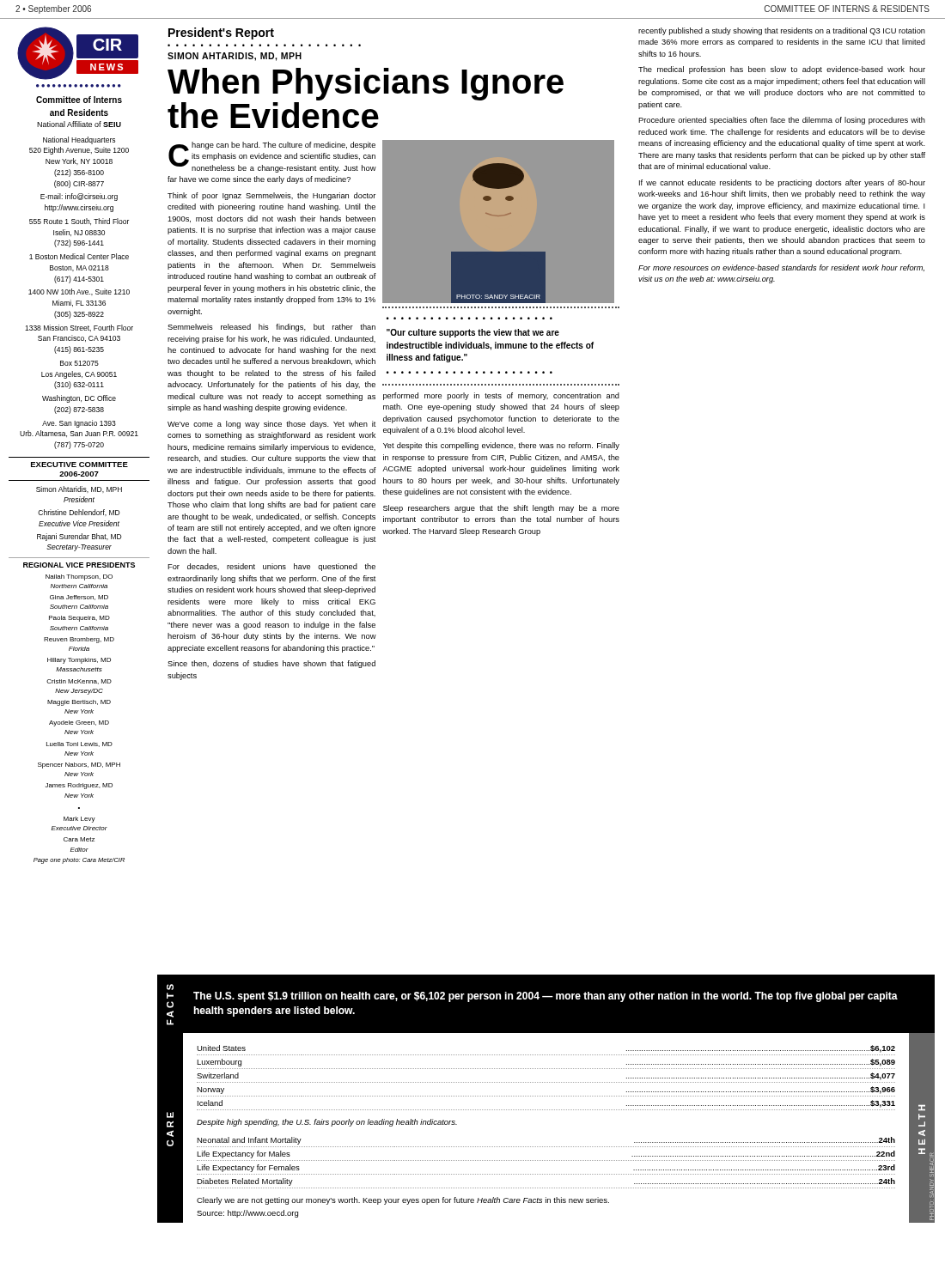Locate the photo
Viewport: 945px width, 1288px height.
pyautogui.click(x=499, y=222)
